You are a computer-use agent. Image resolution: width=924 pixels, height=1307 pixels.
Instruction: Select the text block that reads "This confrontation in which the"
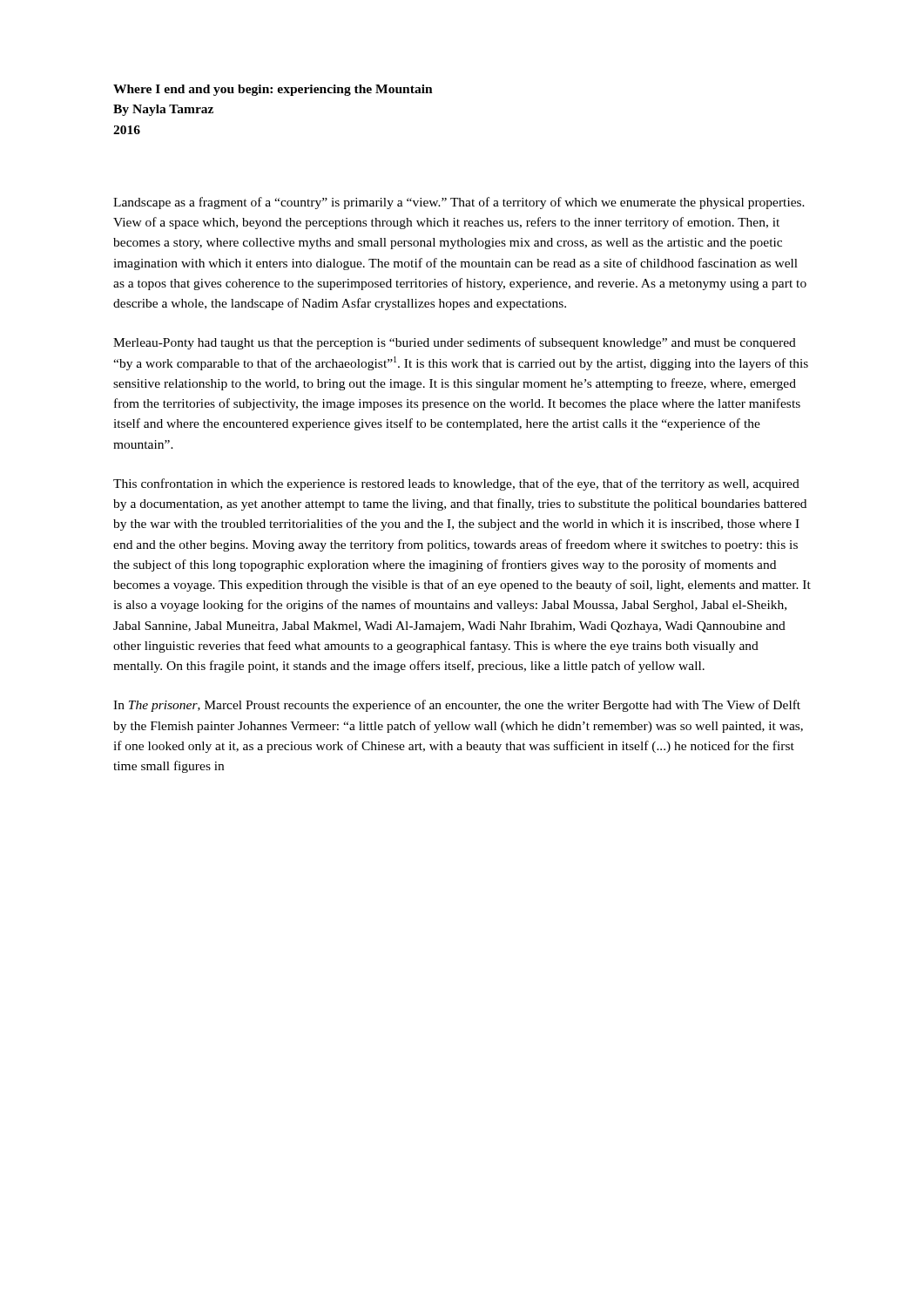pos(462,574)
